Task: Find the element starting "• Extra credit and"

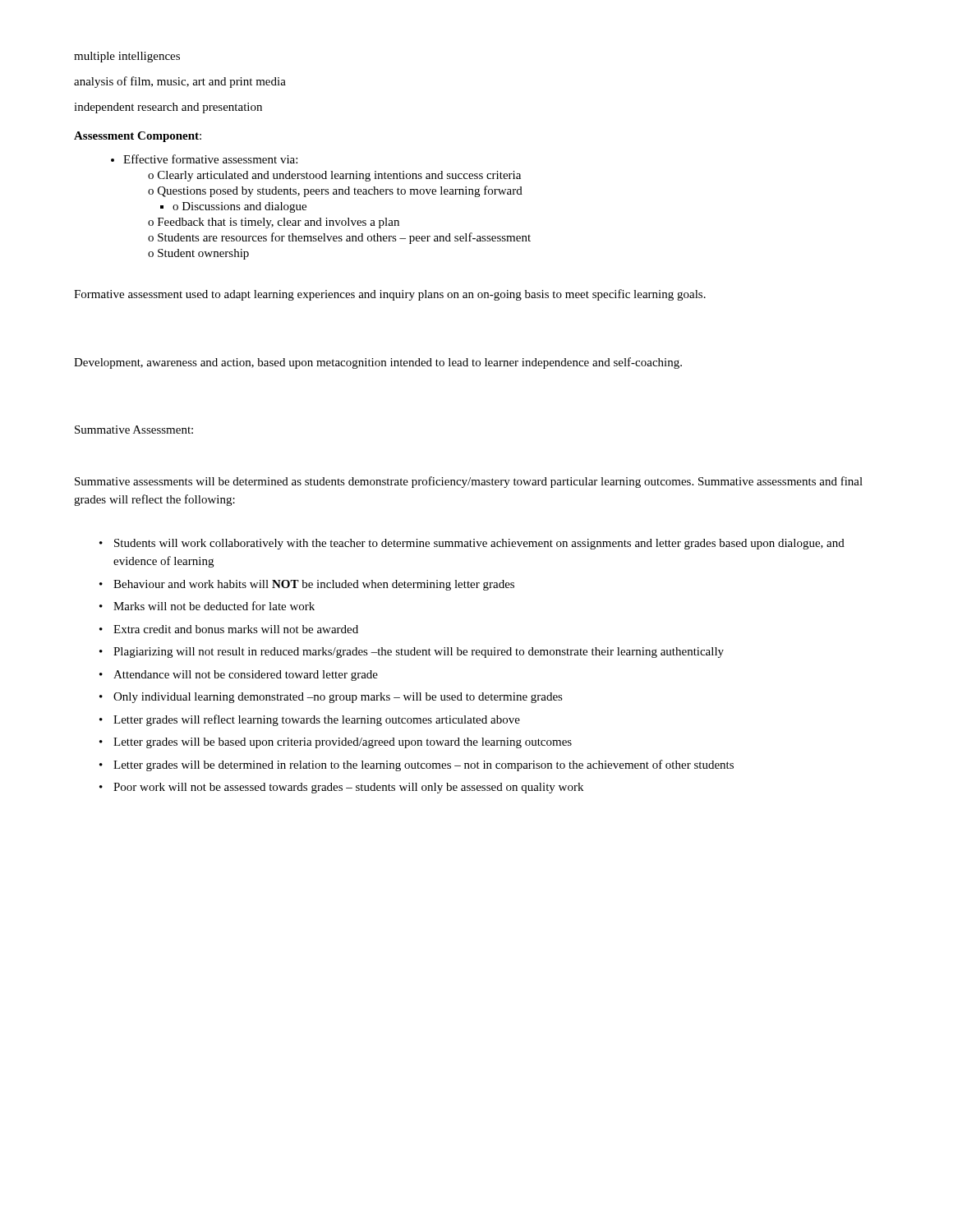Action: pos(228,629)
